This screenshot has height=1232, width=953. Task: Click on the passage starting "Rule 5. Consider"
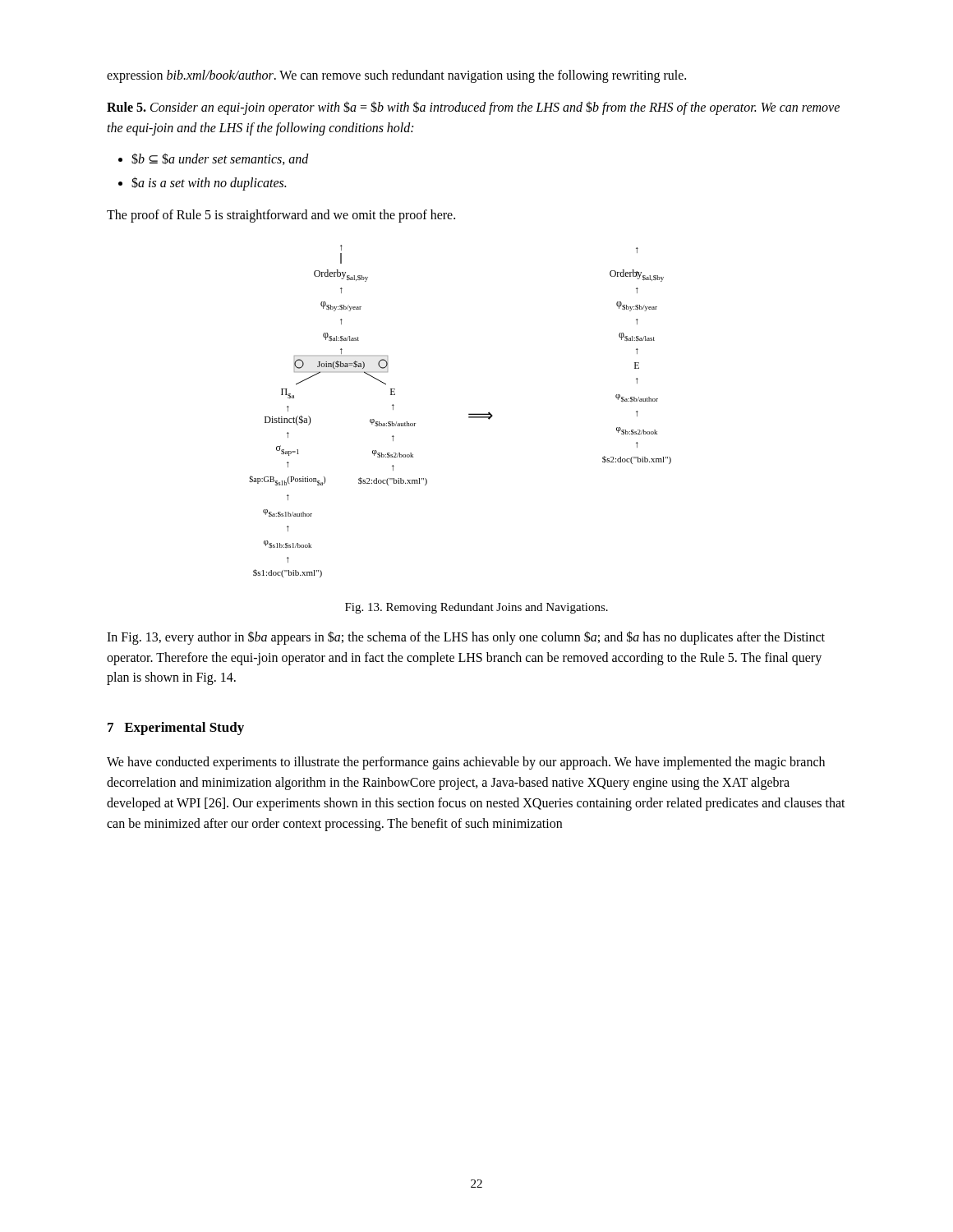point(473,117)
